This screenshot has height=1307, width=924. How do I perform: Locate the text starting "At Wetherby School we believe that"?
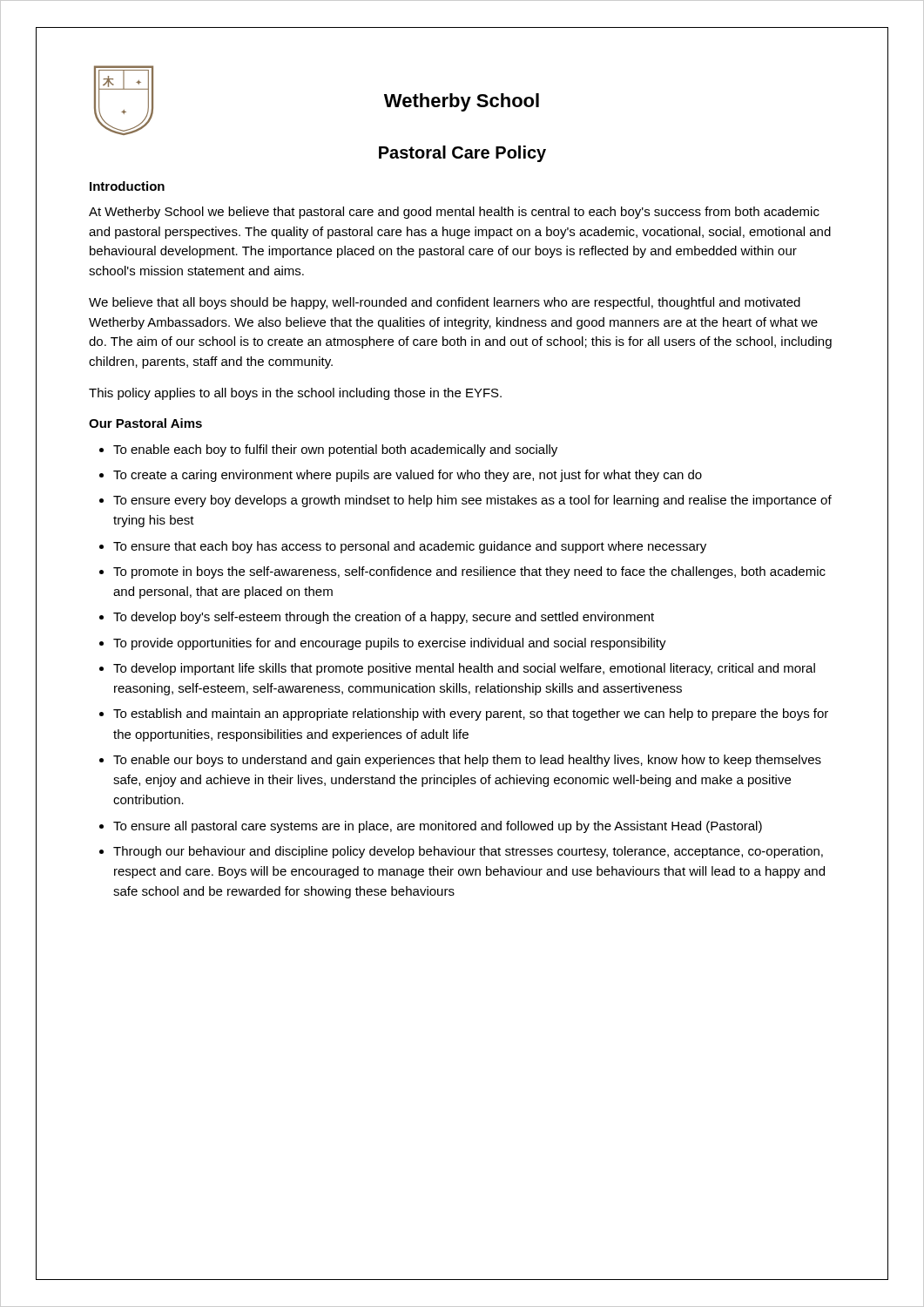coord(460,241)
